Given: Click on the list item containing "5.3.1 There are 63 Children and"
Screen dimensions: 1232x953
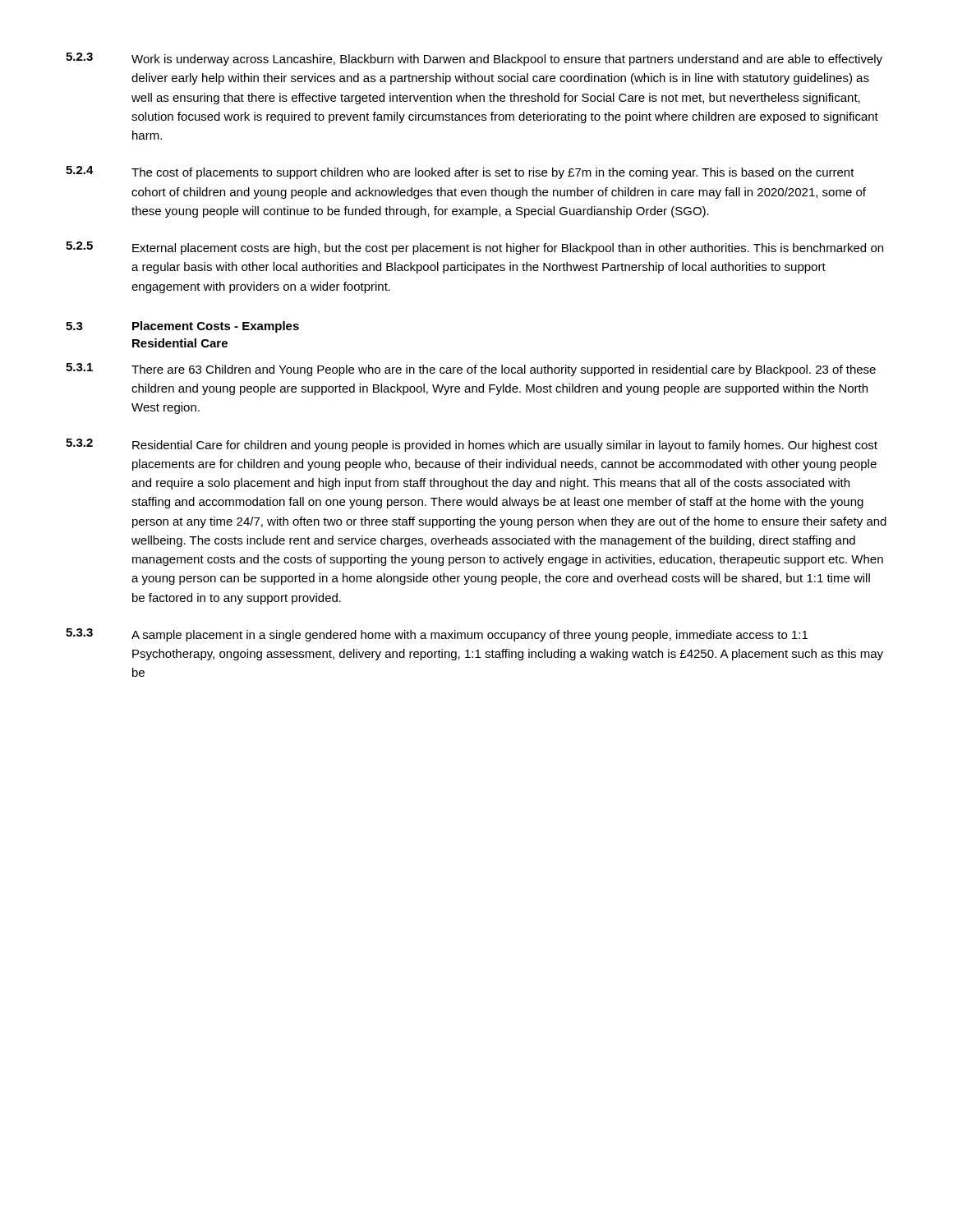Looking at the screenshot, I should point(476,388).
